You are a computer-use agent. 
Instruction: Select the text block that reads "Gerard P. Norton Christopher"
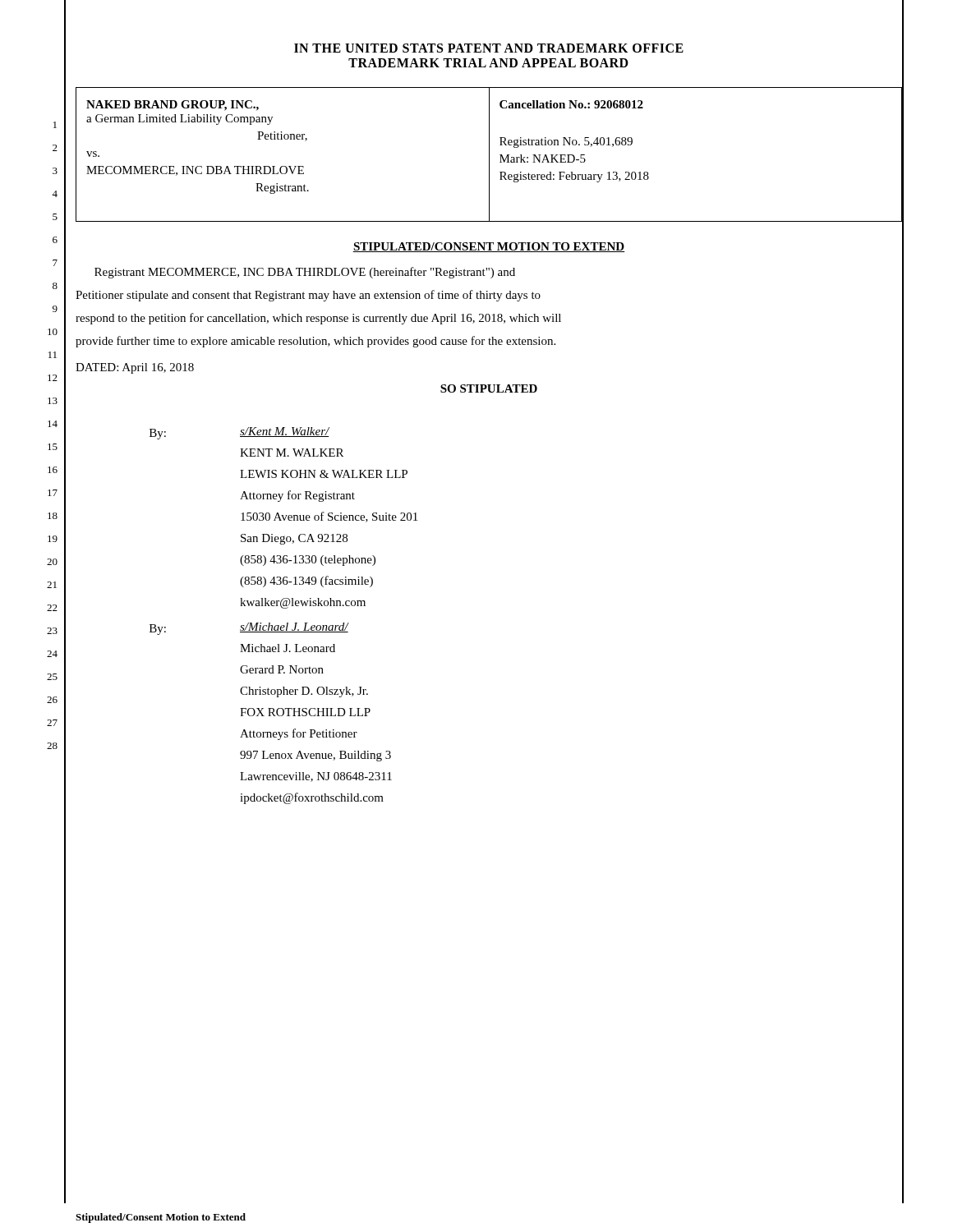click(x=307, y=687)
